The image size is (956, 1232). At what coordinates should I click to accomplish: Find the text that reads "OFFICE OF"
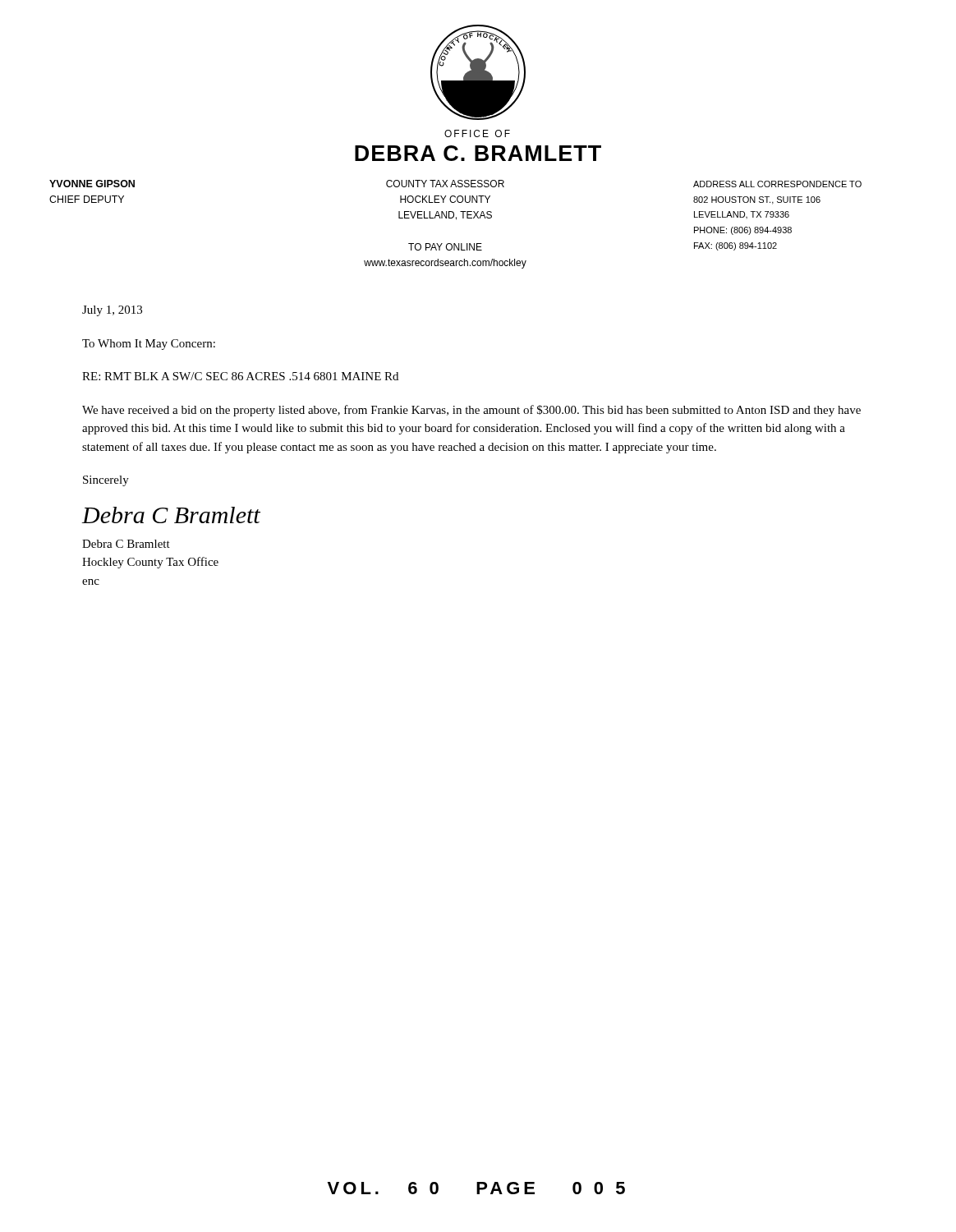[478, 134]
